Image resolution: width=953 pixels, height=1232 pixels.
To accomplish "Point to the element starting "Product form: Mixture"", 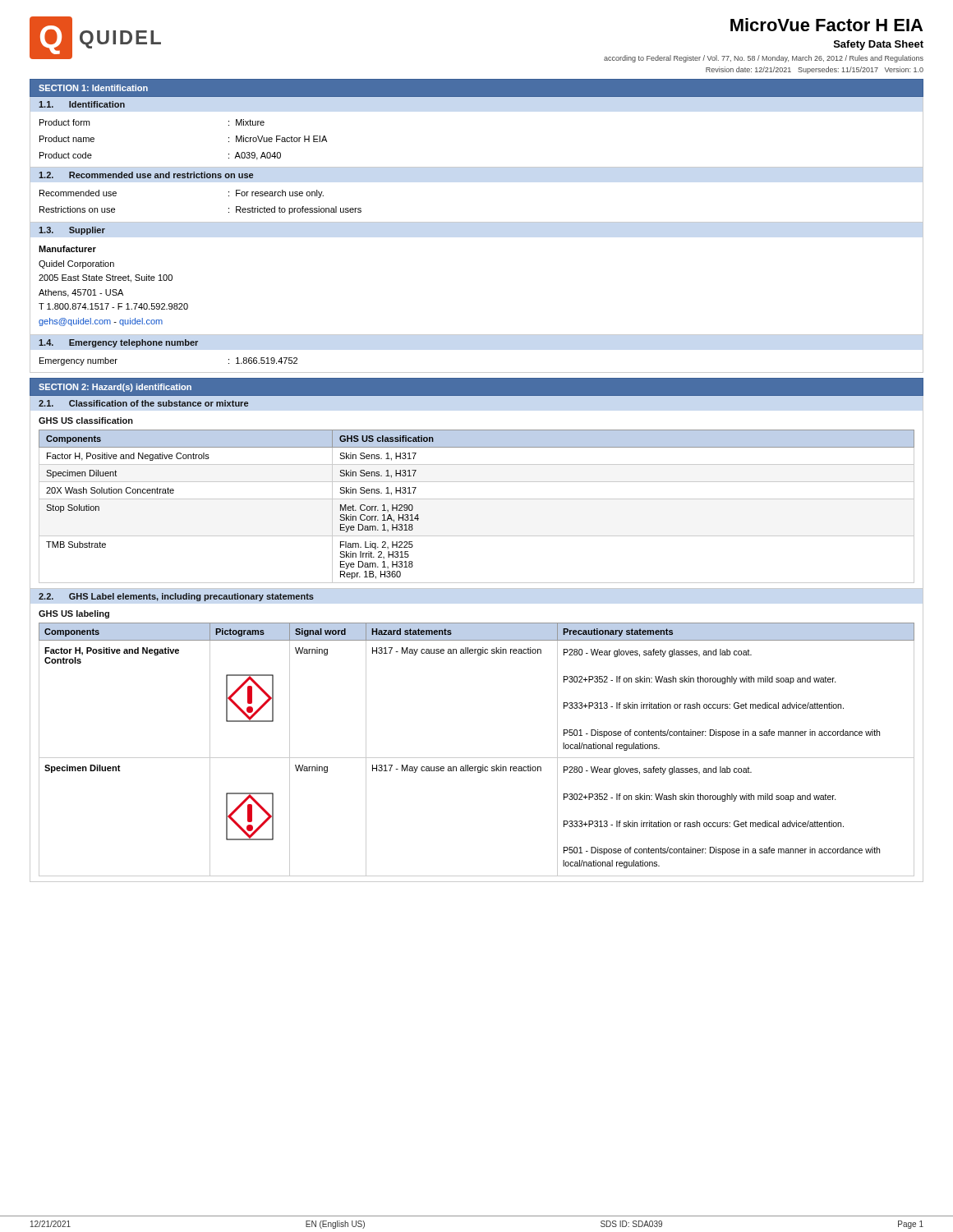I will point(64,122).
